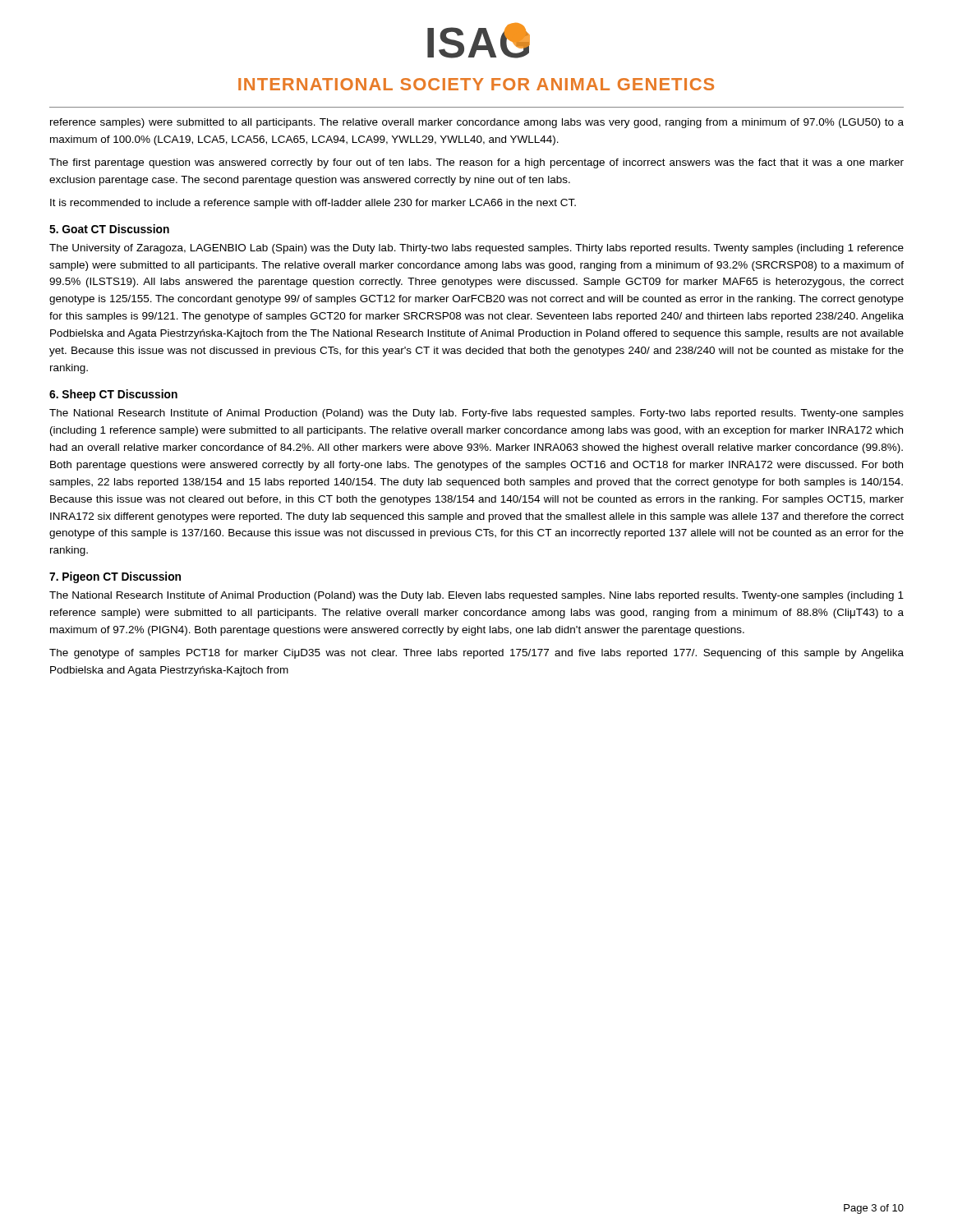Where is the passage that starts "The University of Zaragoza, LAGENBIO Lab (Spain) was"?
The height and width of the screenshot is (1232, 953).
(x=476, y=307)
